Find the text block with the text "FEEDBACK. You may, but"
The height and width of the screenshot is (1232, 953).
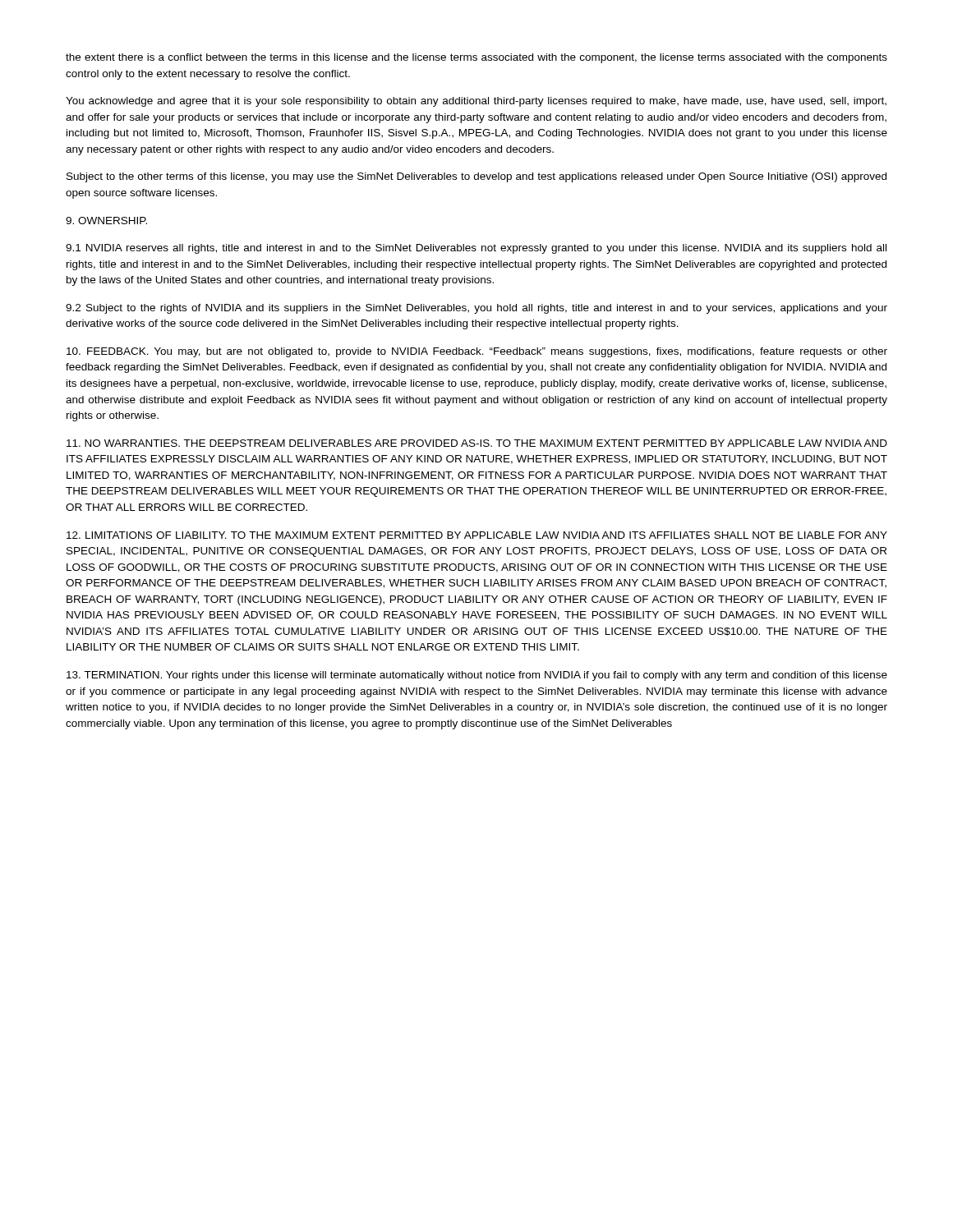[x=476, y=383]
